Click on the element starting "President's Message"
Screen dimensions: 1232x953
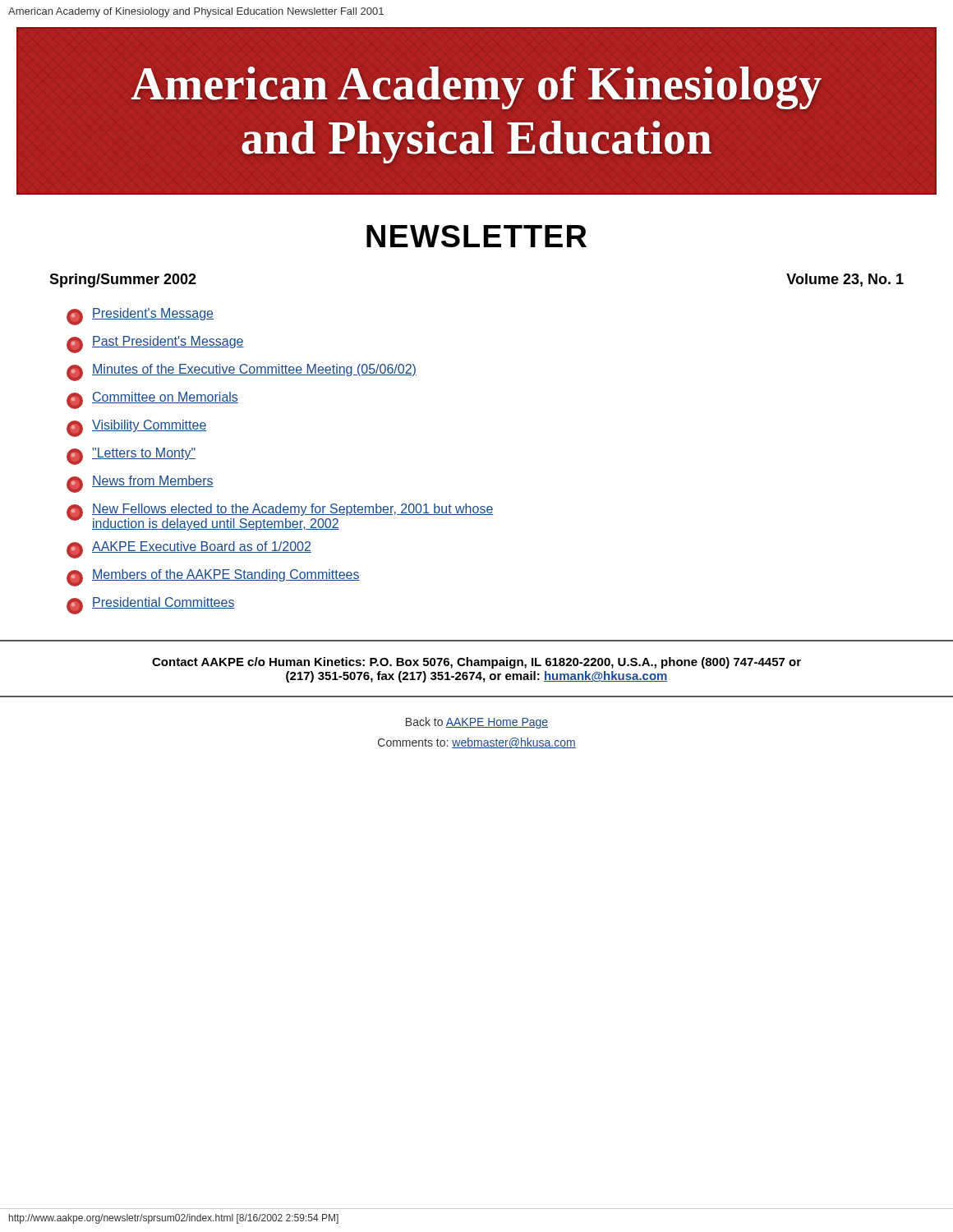[140, 316]
